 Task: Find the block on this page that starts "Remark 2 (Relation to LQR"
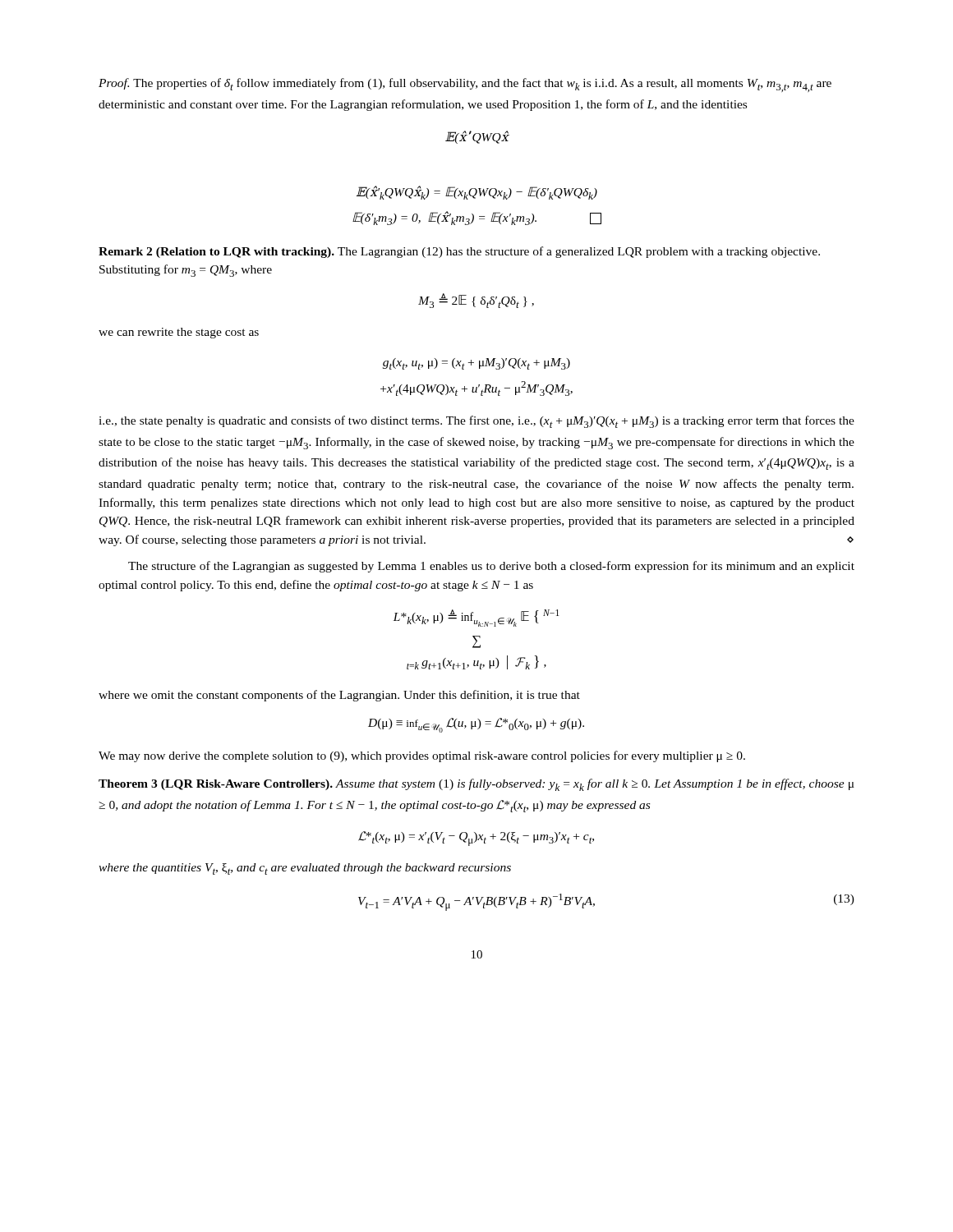(x=460, y=262)
